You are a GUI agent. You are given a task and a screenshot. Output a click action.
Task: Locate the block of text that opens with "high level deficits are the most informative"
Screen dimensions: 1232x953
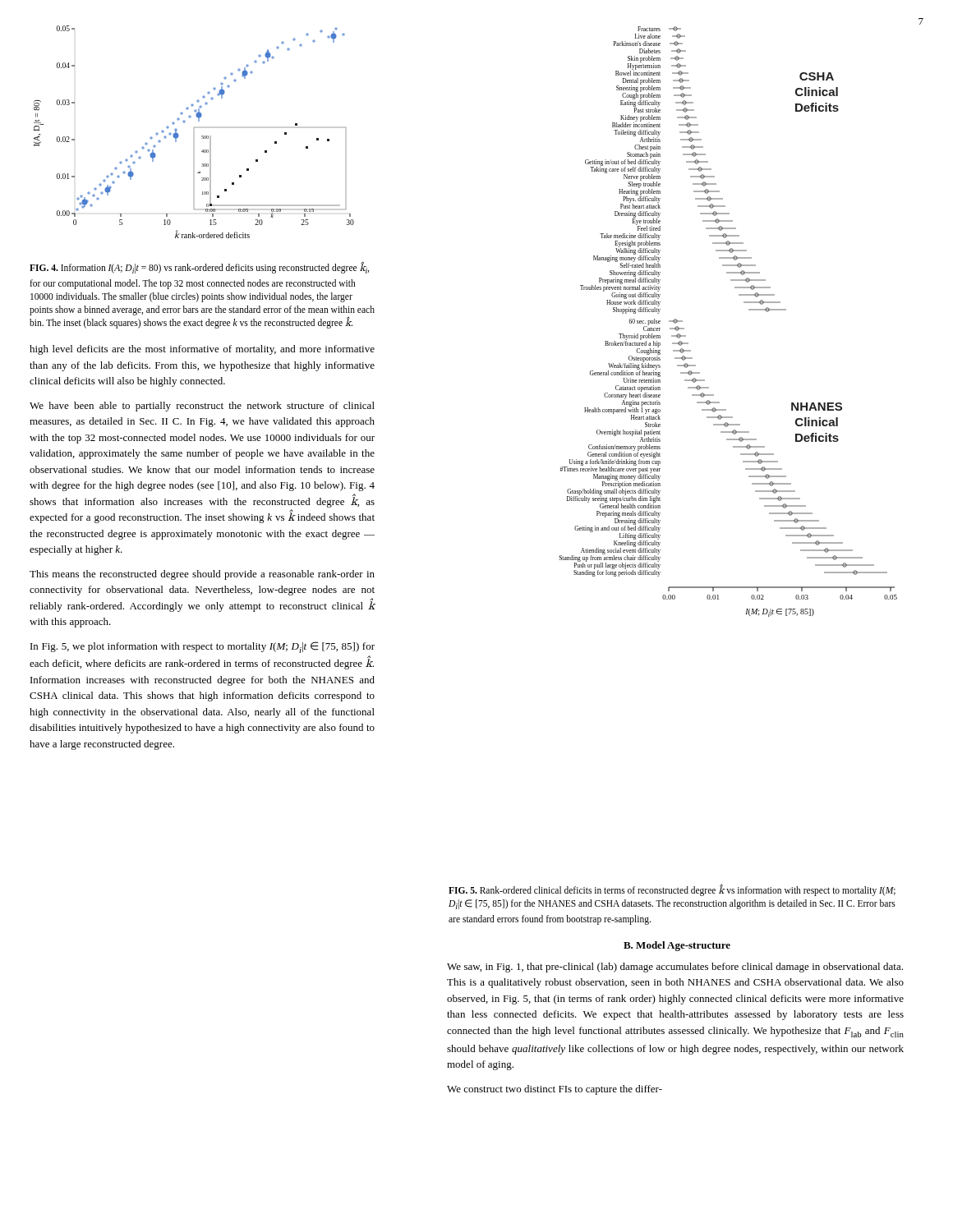pos(202,365)
